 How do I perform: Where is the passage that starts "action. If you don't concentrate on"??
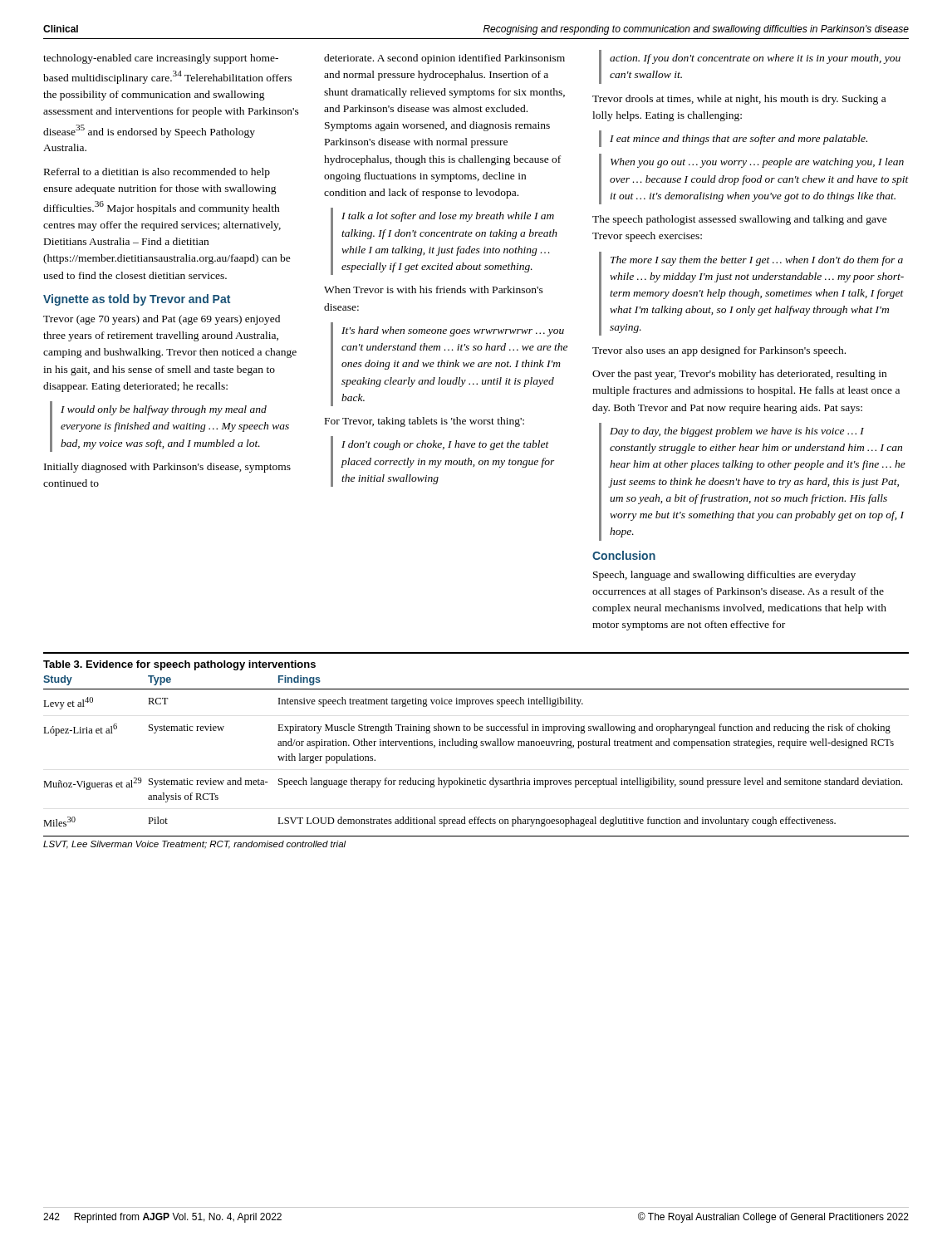[x=759, y=67]
